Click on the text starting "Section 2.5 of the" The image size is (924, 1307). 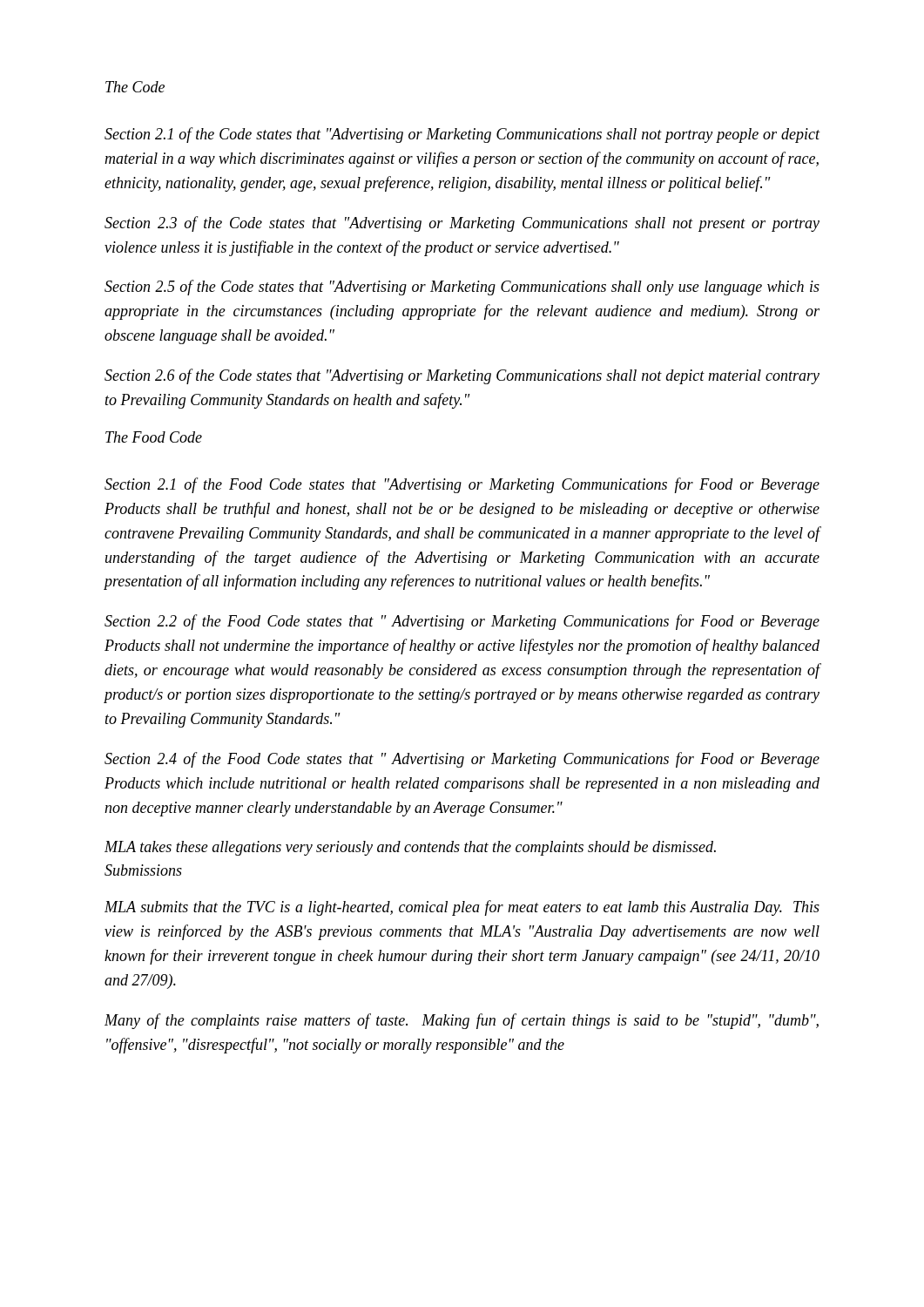(462, 311)
